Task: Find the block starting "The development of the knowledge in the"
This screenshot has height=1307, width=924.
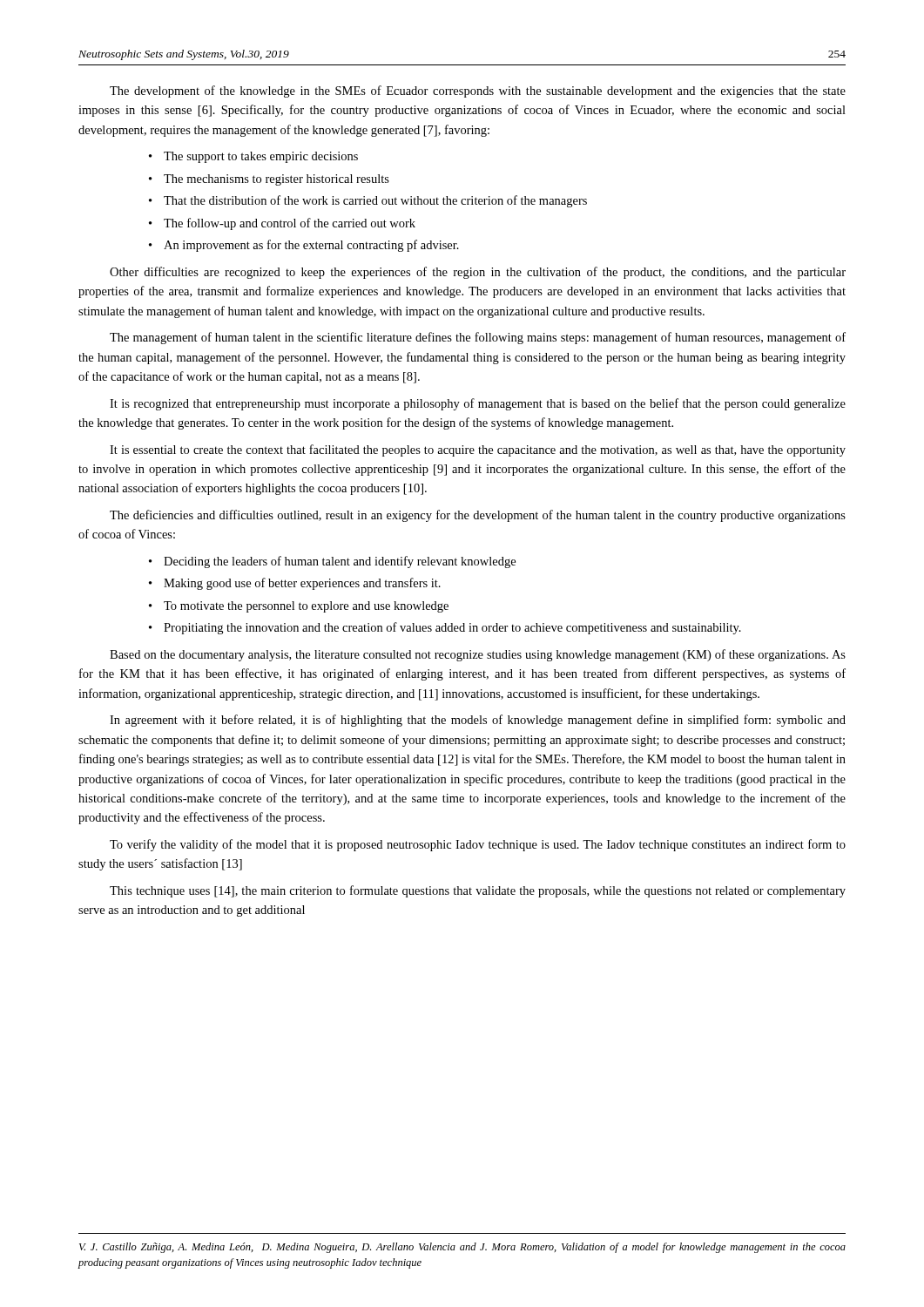Action: [x=462, y=110]
